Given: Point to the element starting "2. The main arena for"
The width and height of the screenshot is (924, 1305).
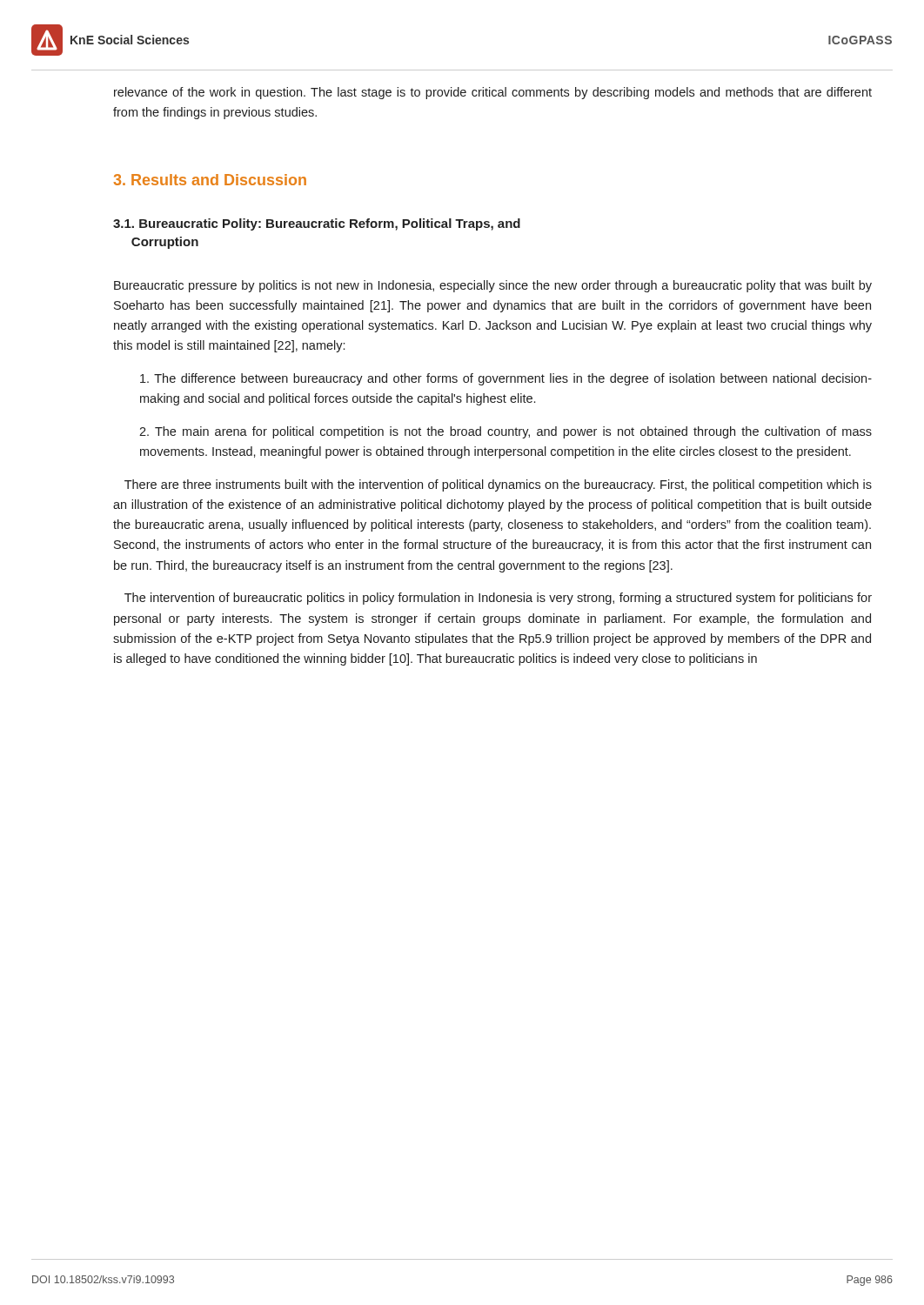Looking at the screenshot, I should point(506,442).
